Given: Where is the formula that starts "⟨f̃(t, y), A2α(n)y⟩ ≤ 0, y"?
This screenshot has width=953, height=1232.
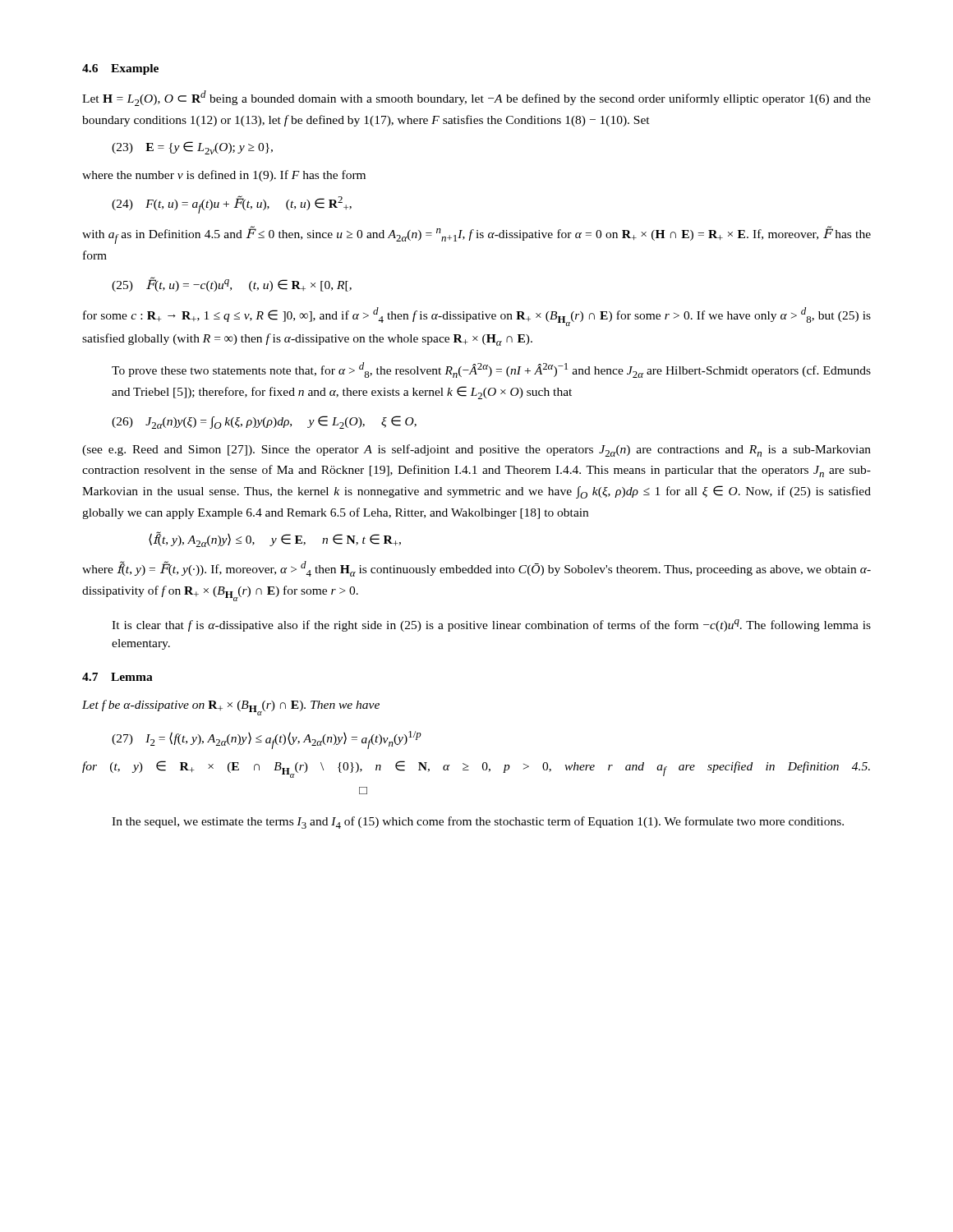Looking at the screenshot, I should [x=275, y=540].
